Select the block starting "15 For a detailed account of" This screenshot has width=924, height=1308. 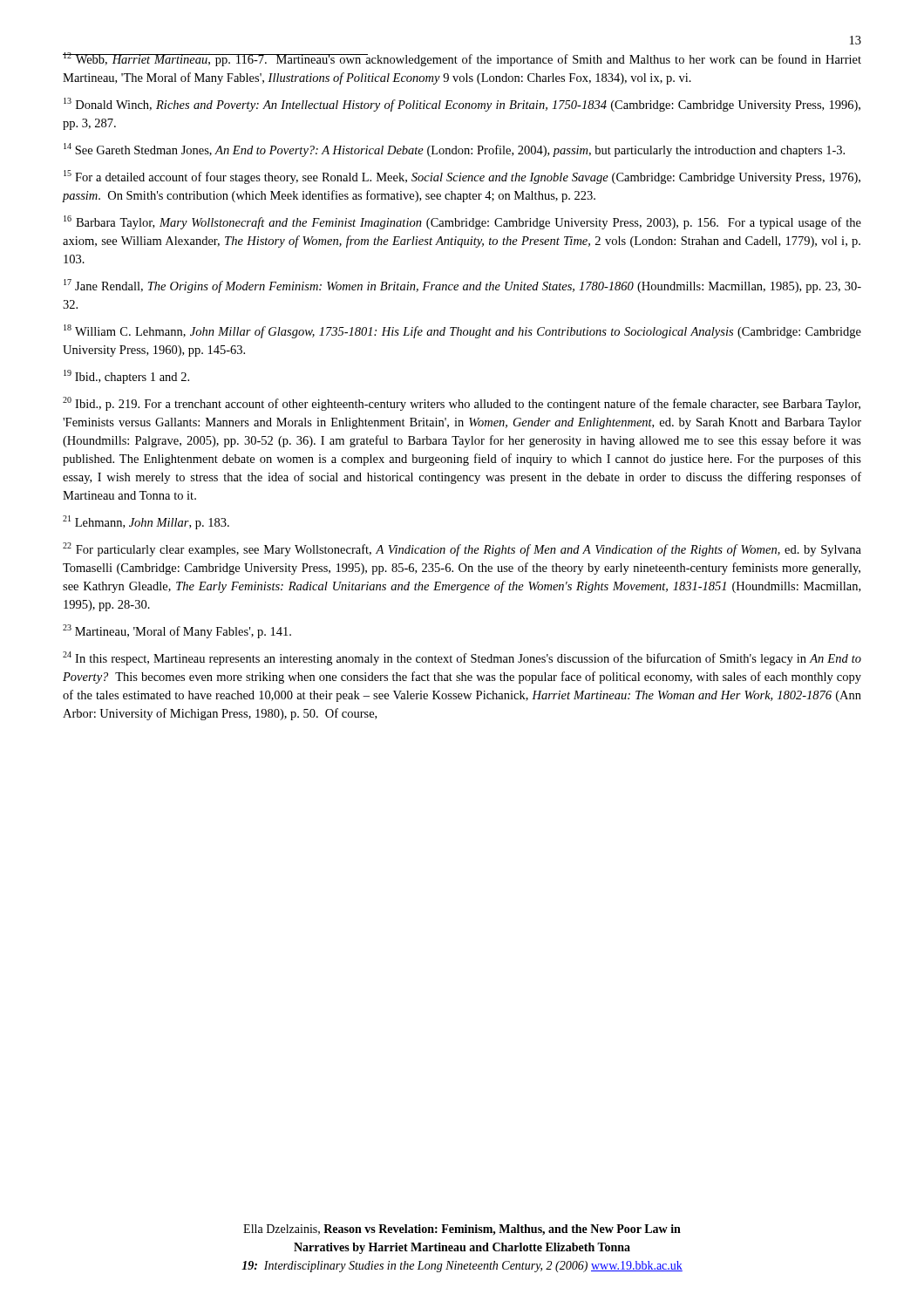coord(462,187)
